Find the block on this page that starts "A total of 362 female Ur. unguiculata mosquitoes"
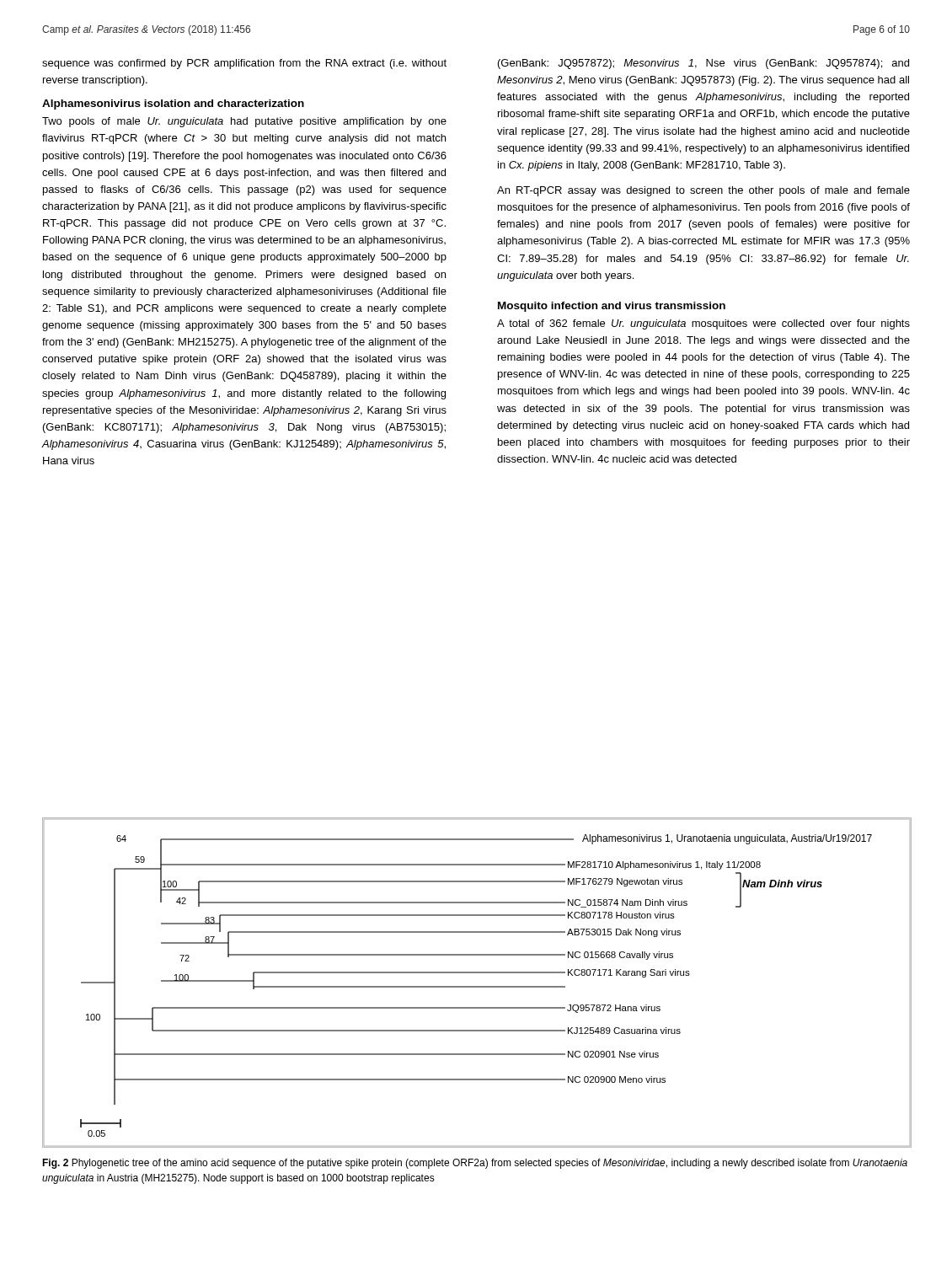This screenshot has height=1264, width=952. point(703,391)
